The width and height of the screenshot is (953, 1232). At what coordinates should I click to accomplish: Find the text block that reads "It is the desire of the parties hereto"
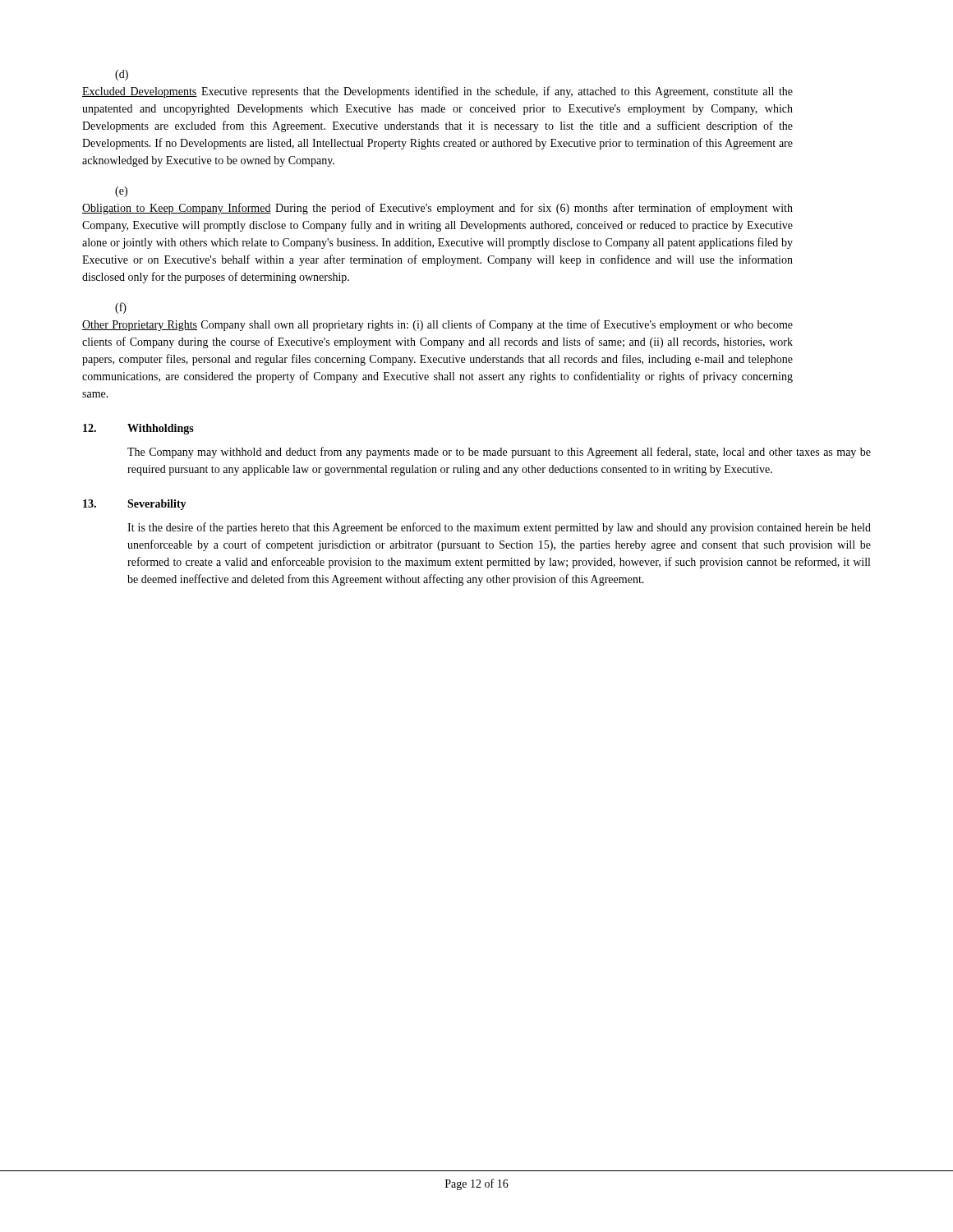499,554
